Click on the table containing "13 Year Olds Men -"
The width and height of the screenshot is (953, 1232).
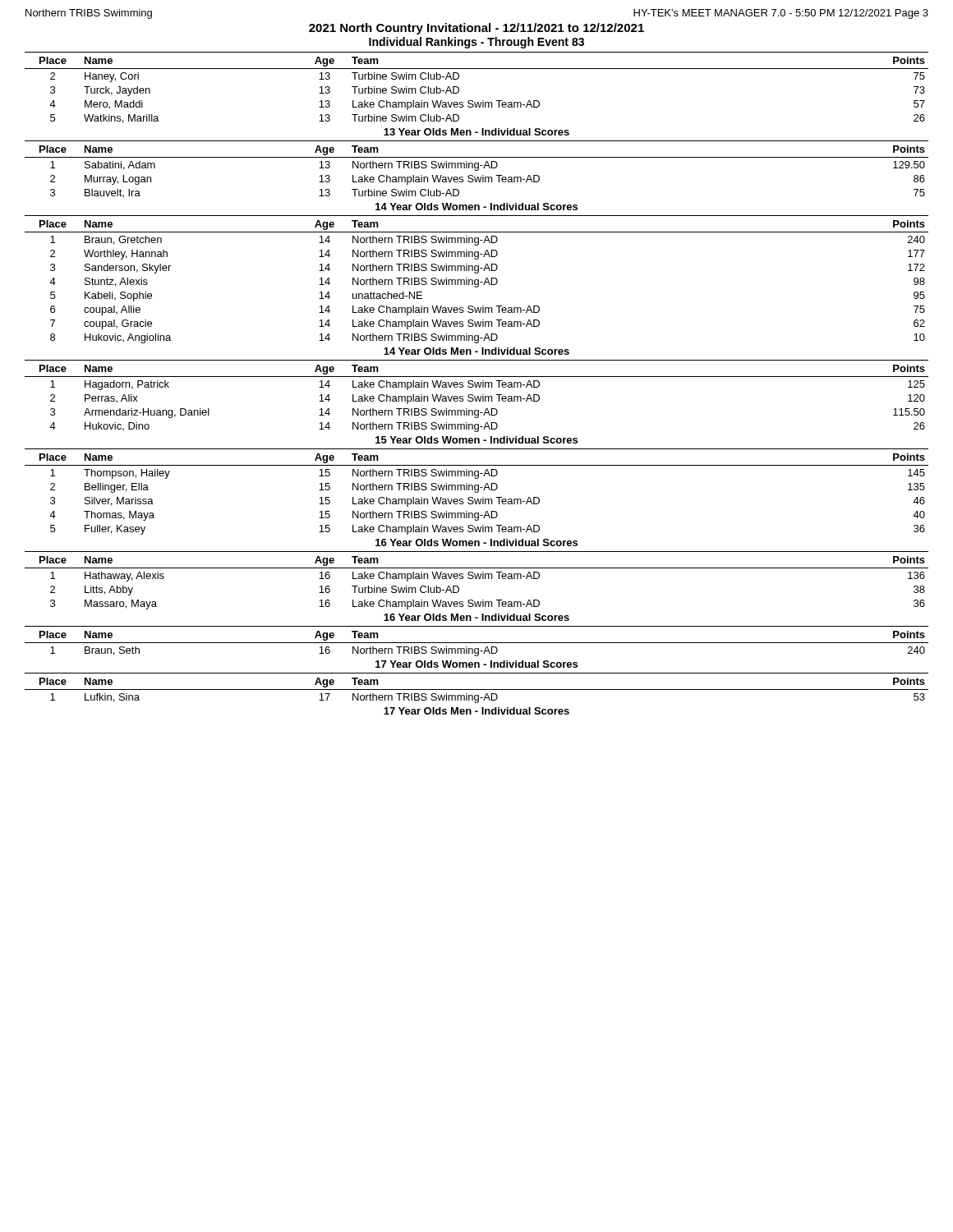(476, 95)
